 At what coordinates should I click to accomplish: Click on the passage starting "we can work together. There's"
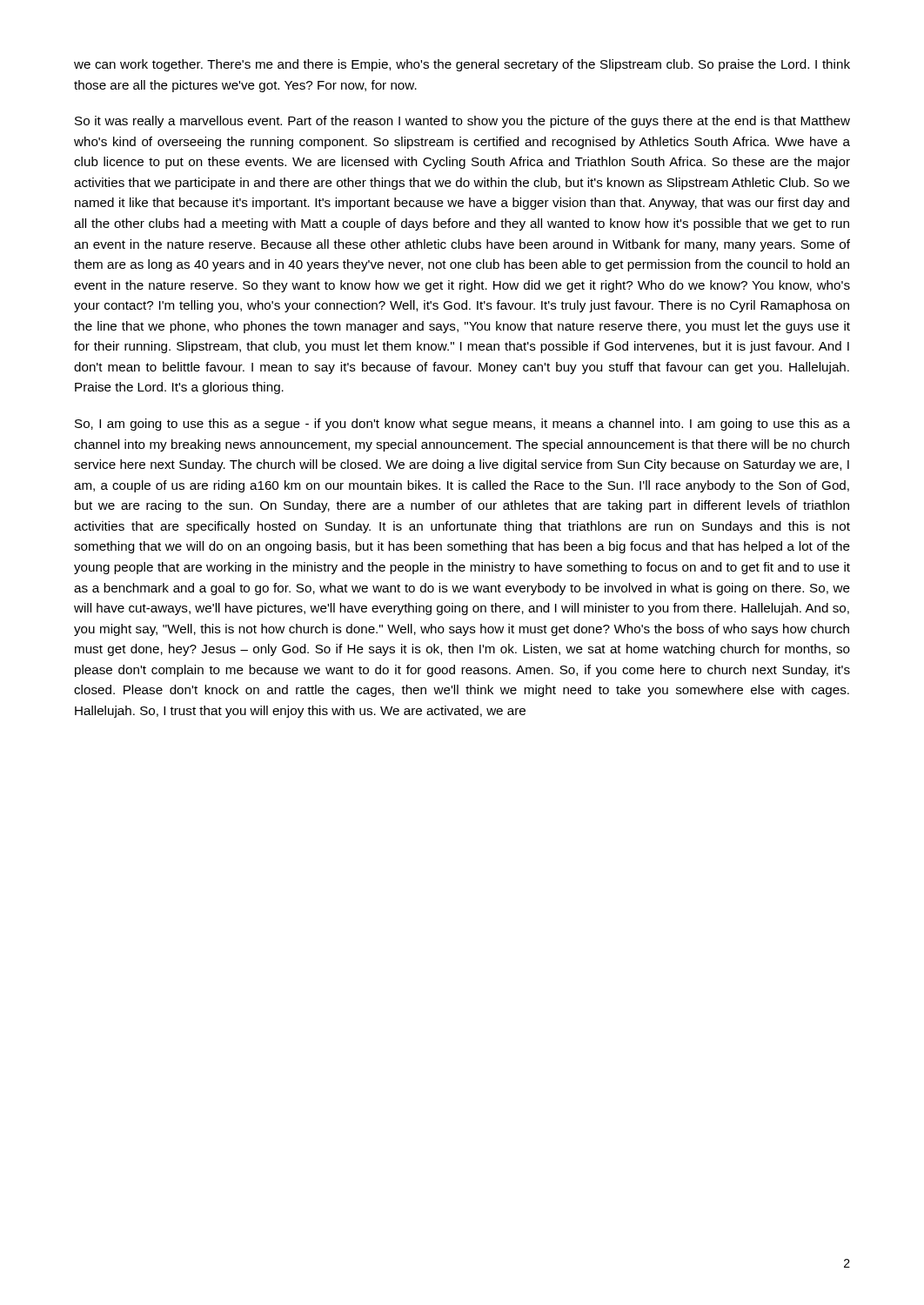coord(462,74)
